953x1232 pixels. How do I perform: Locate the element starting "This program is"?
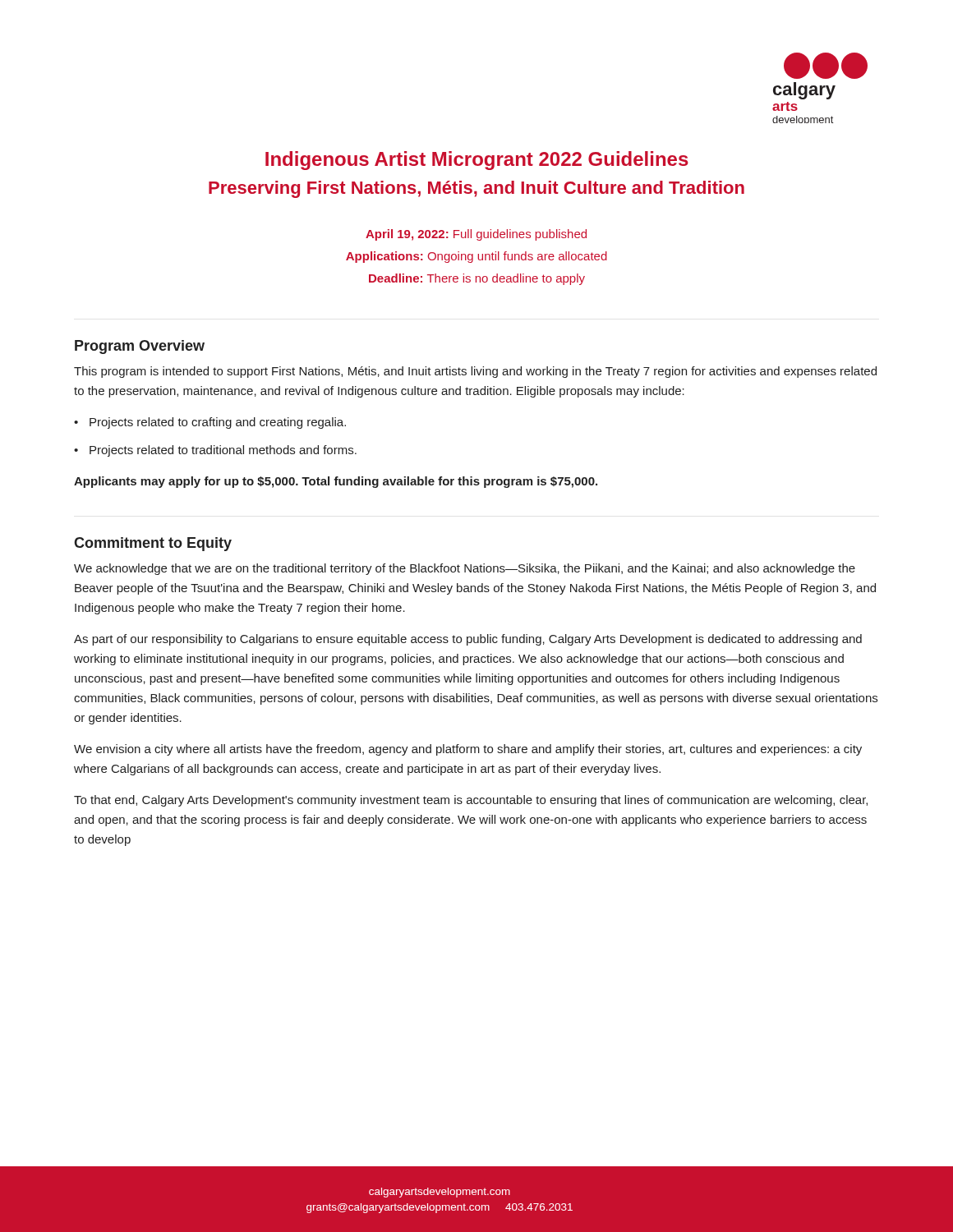click(476, 381)
